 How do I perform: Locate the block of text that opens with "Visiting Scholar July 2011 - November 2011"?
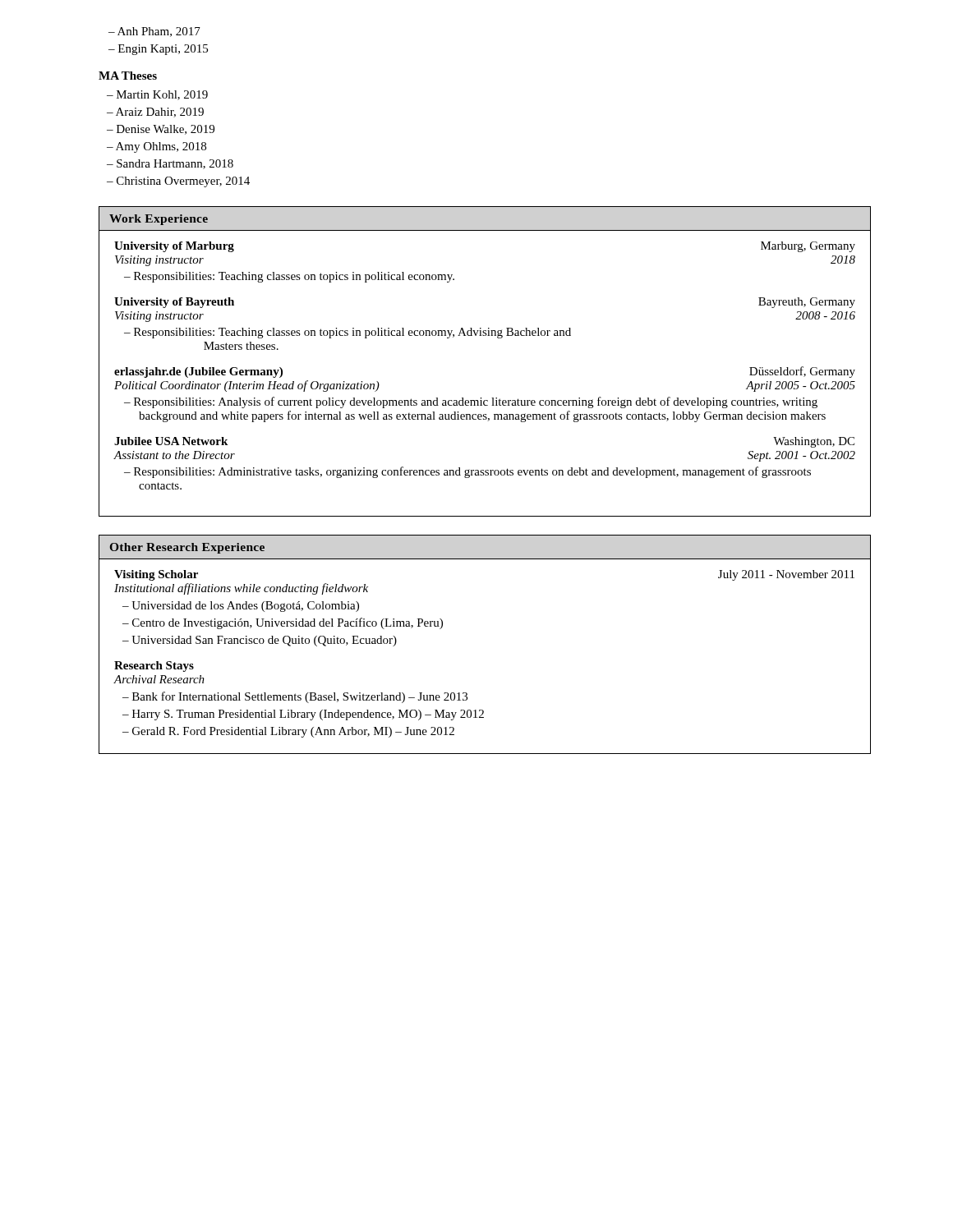pyautogui.click(x=161, y=575)
